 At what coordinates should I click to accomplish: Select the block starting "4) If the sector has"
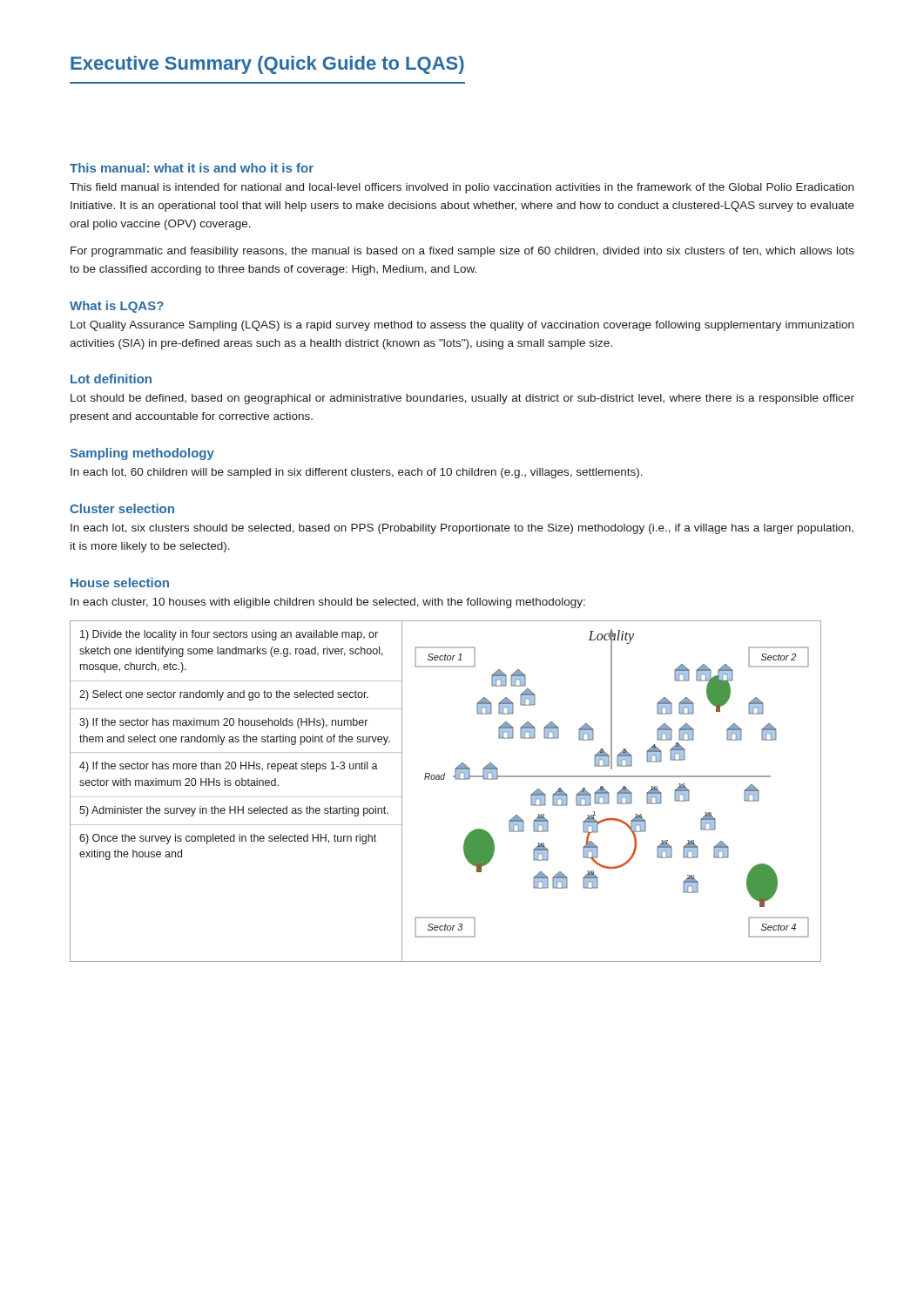tap(228, 775)
